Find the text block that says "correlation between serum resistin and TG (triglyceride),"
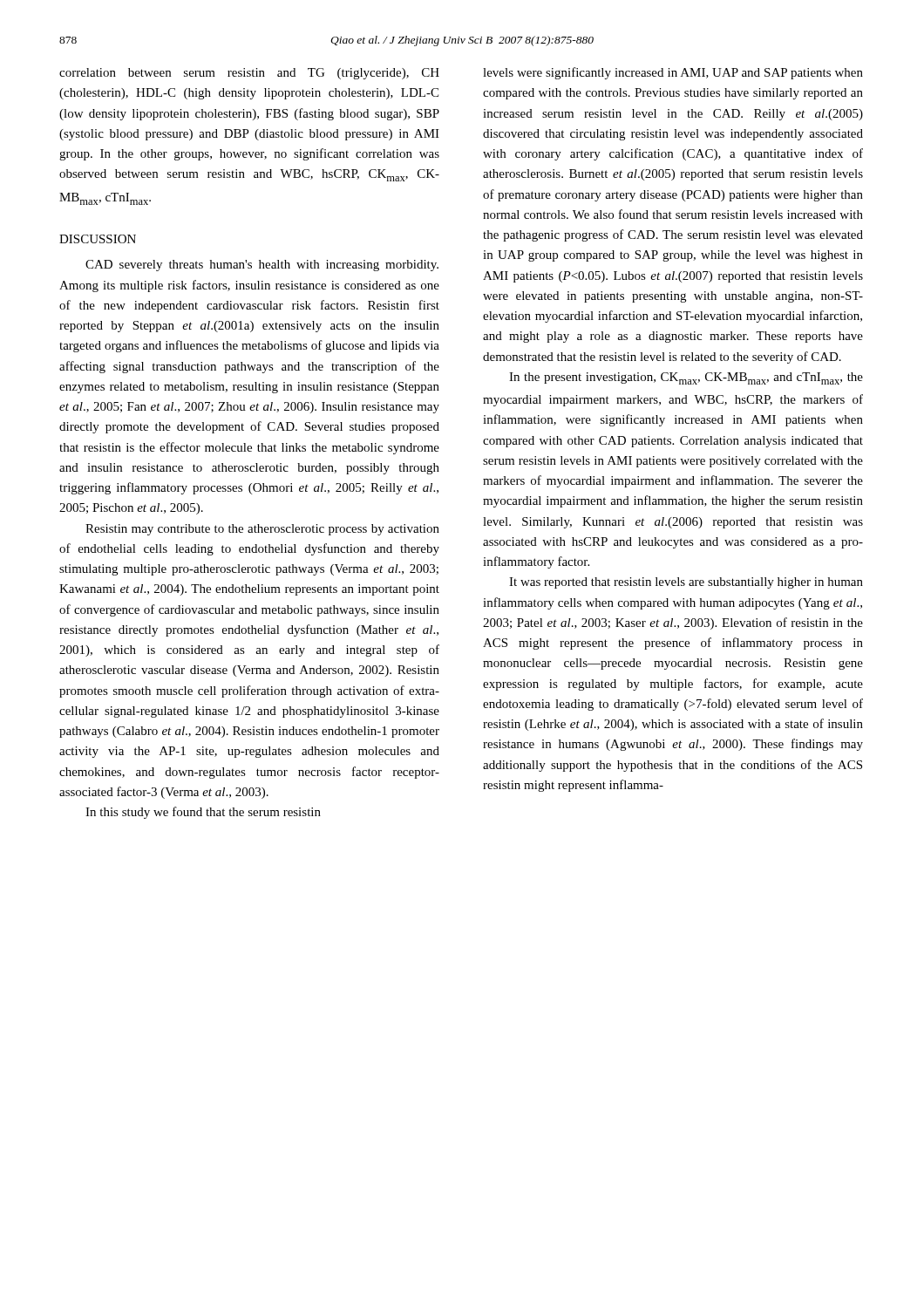 [249, 136]
